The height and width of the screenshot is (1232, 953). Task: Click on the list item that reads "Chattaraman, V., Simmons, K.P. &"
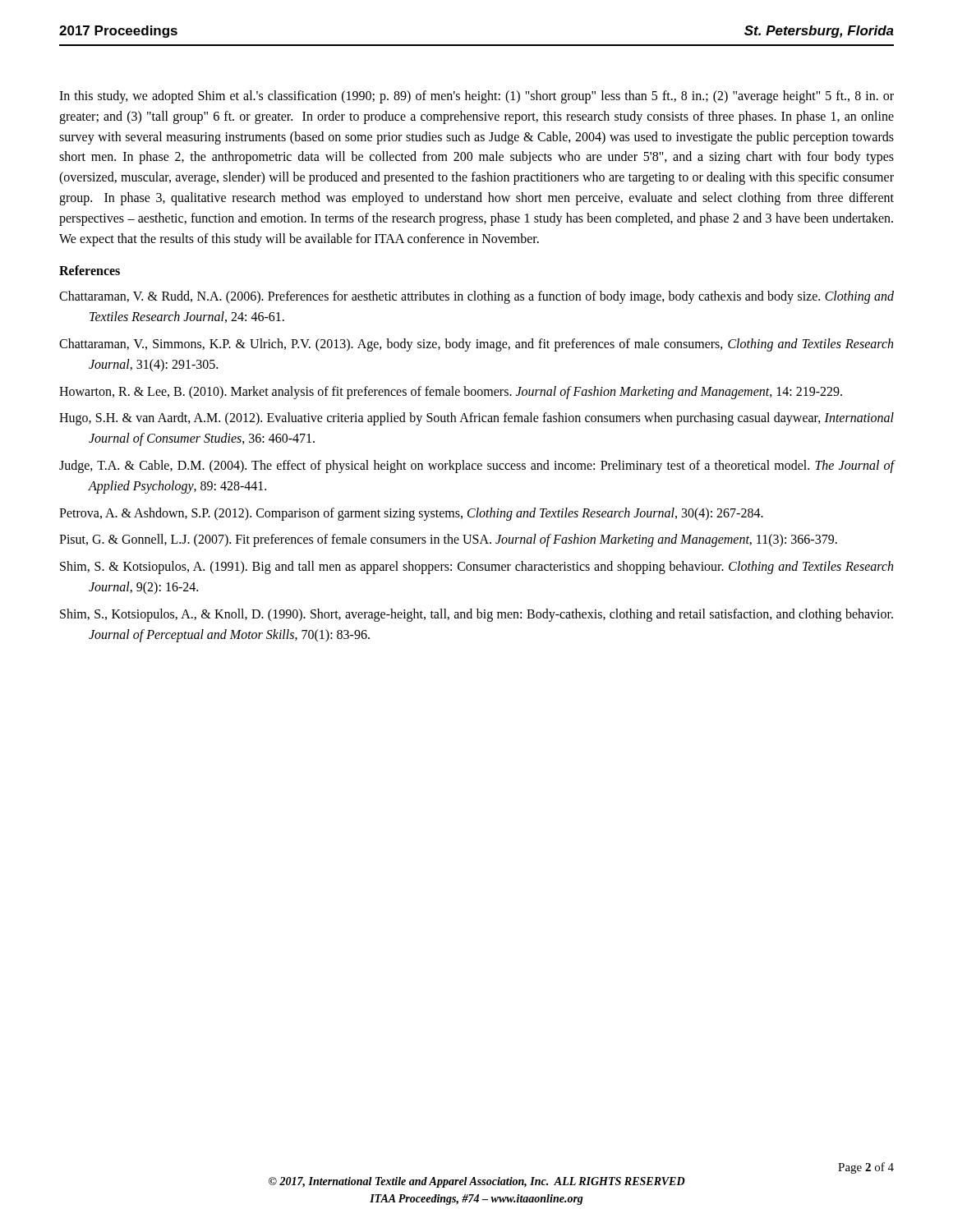pos(476,354)
